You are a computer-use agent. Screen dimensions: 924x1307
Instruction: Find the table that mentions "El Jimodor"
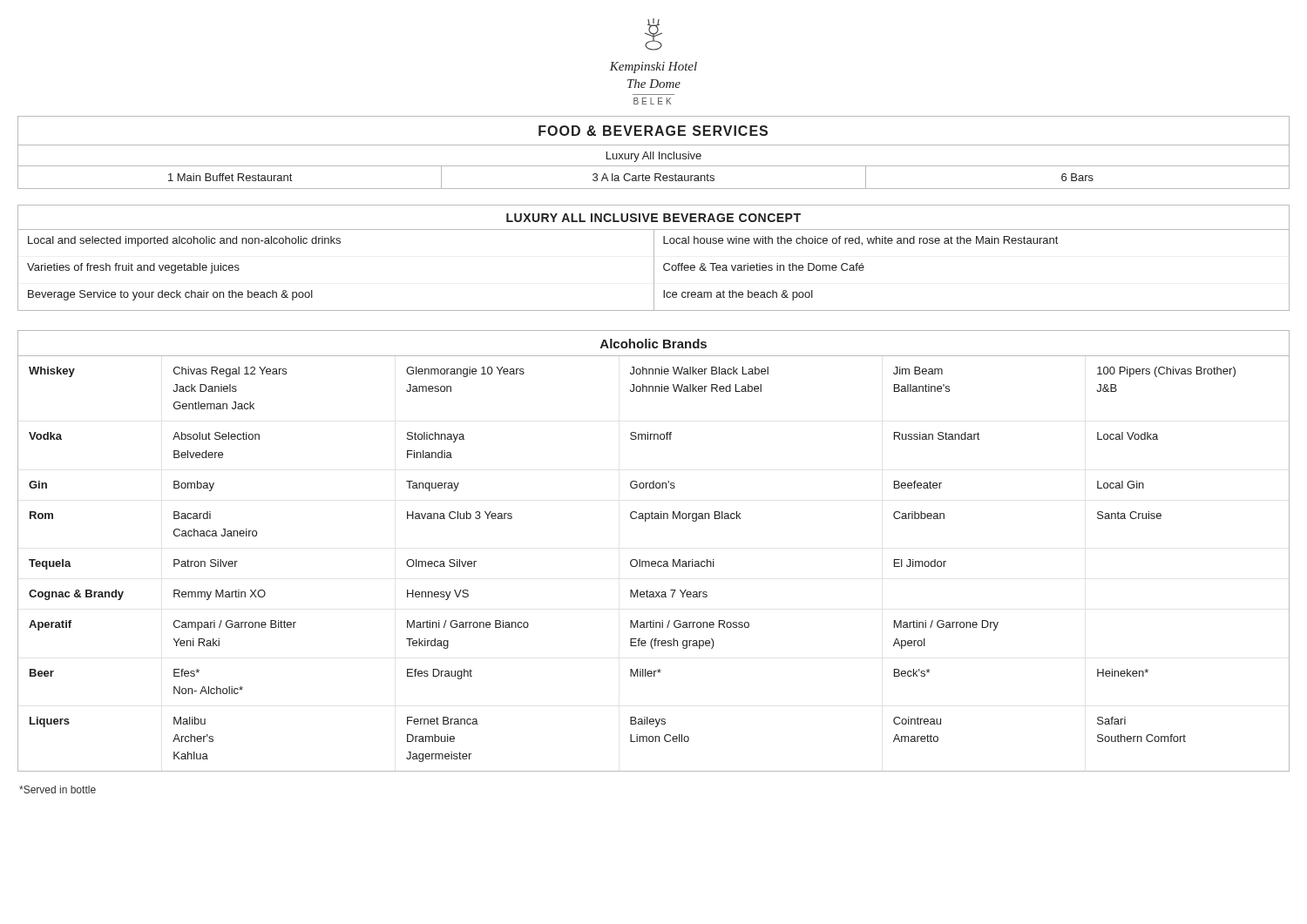point(654,551)
